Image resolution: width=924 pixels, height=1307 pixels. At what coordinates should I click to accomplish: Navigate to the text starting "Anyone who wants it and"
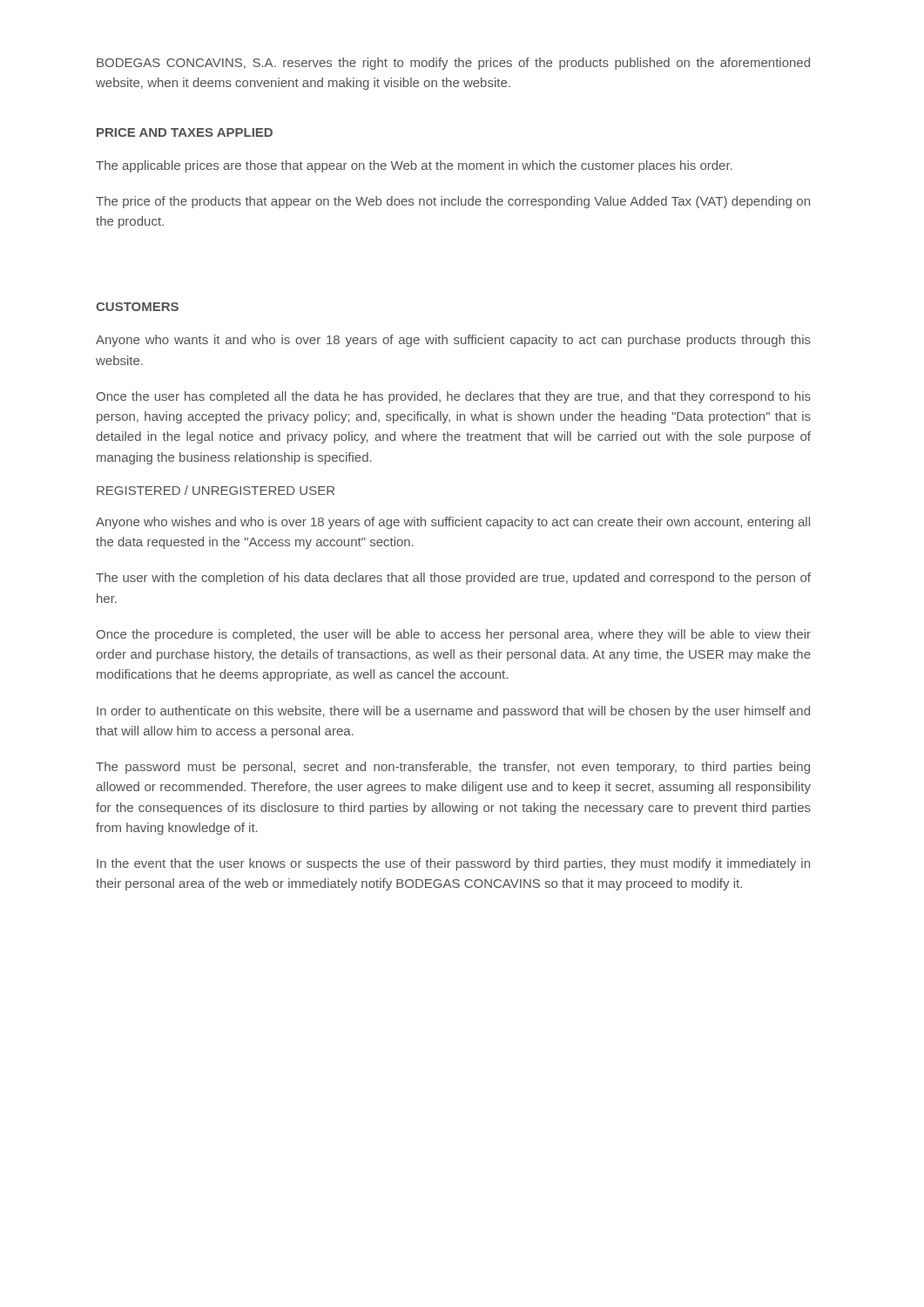453,350
